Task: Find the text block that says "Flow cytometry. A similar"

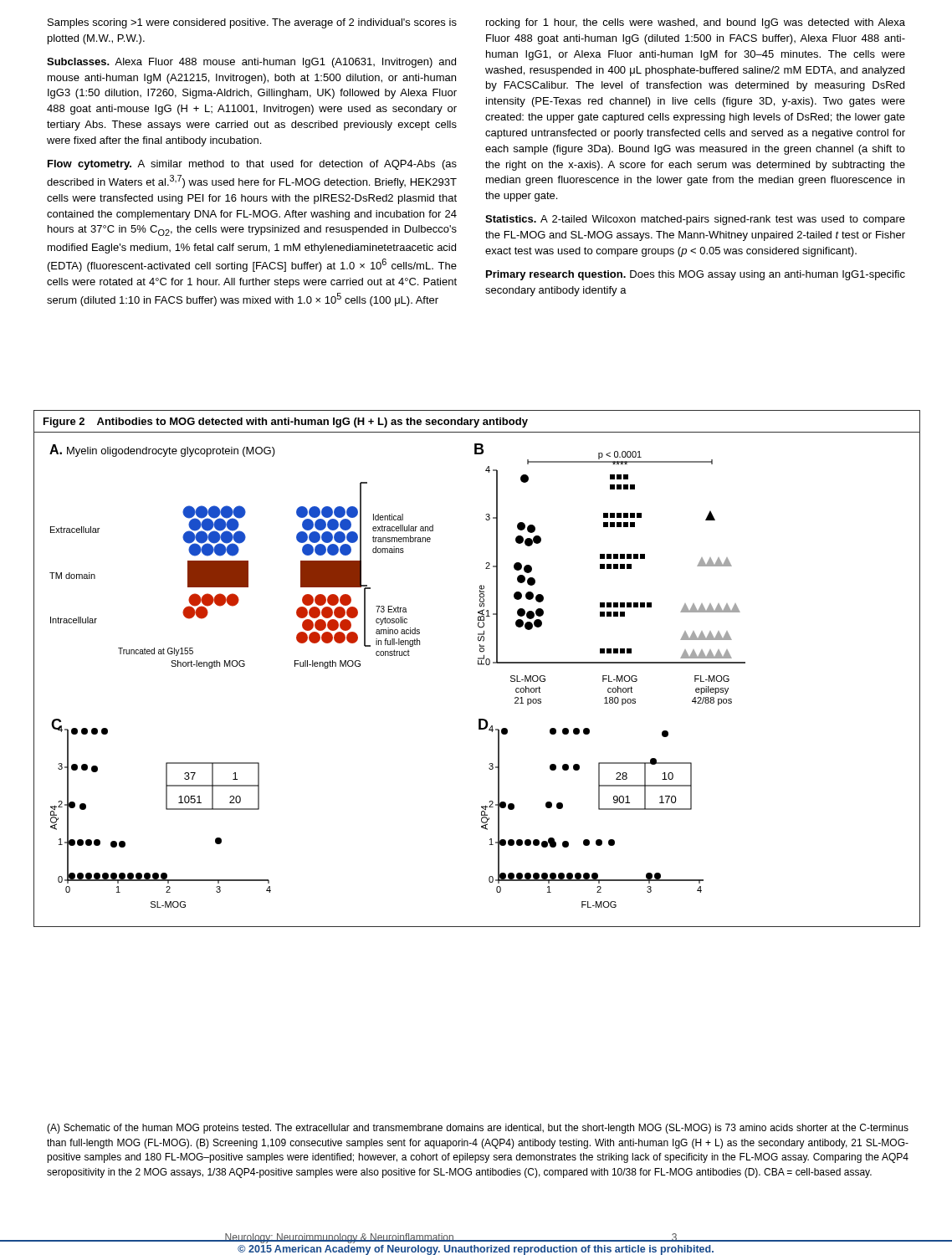Action: (252, 232)
